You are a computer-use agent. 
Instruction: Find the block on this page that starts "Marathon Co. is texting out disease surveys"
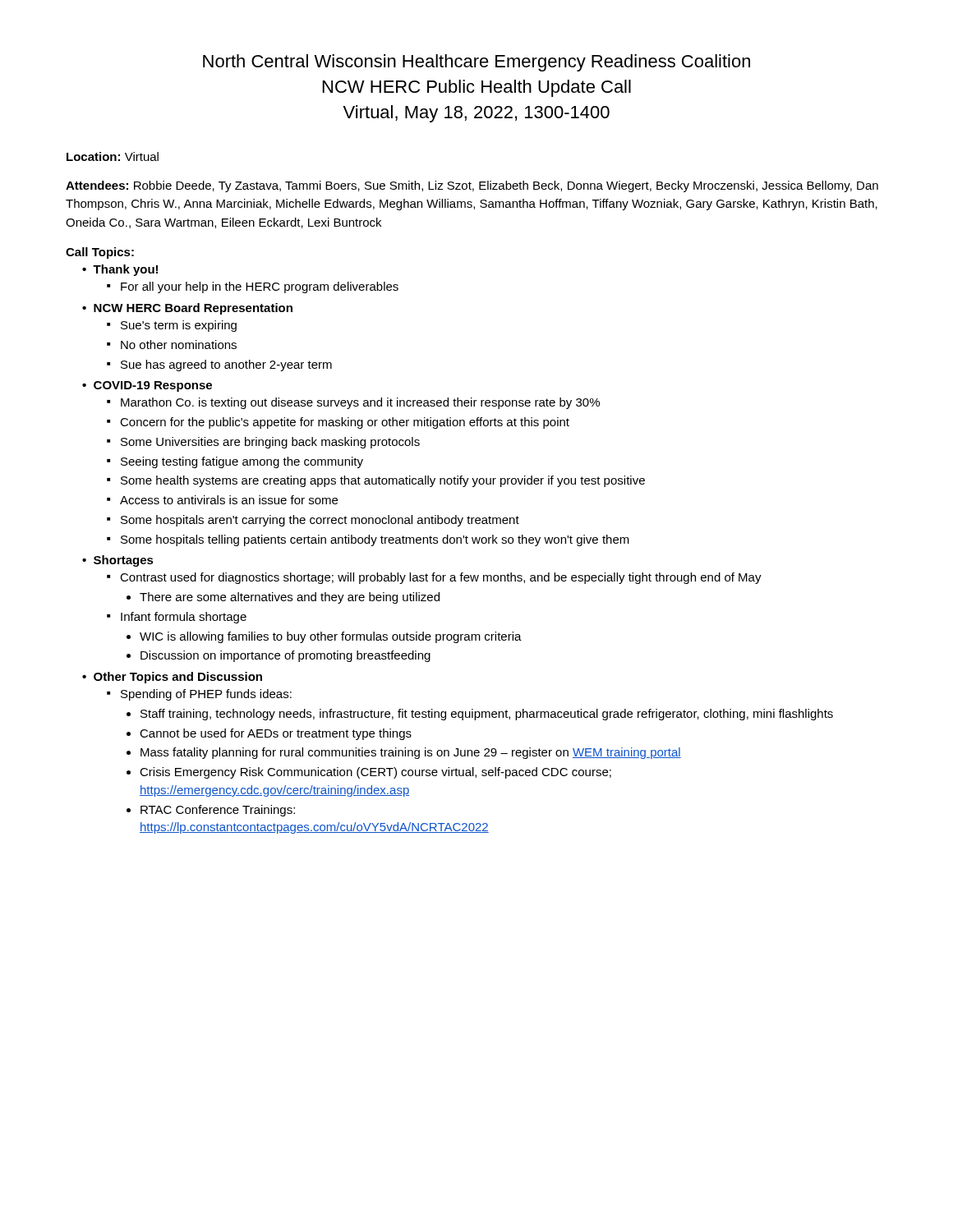click(x=360, y=402)
